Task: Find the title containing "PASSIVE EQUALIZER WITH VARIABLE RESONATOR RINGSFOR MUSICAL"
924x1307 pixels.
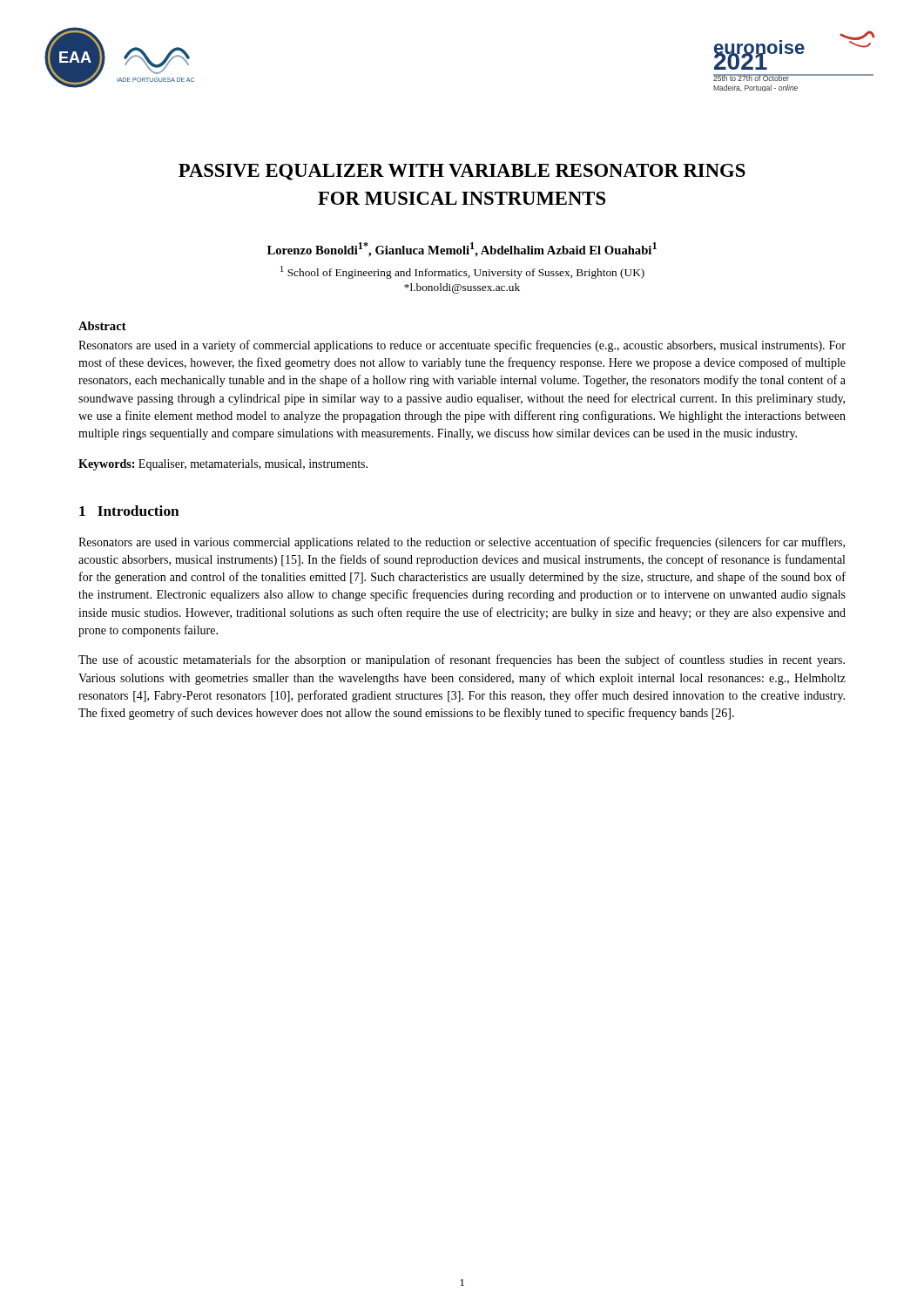Action: 462,184
